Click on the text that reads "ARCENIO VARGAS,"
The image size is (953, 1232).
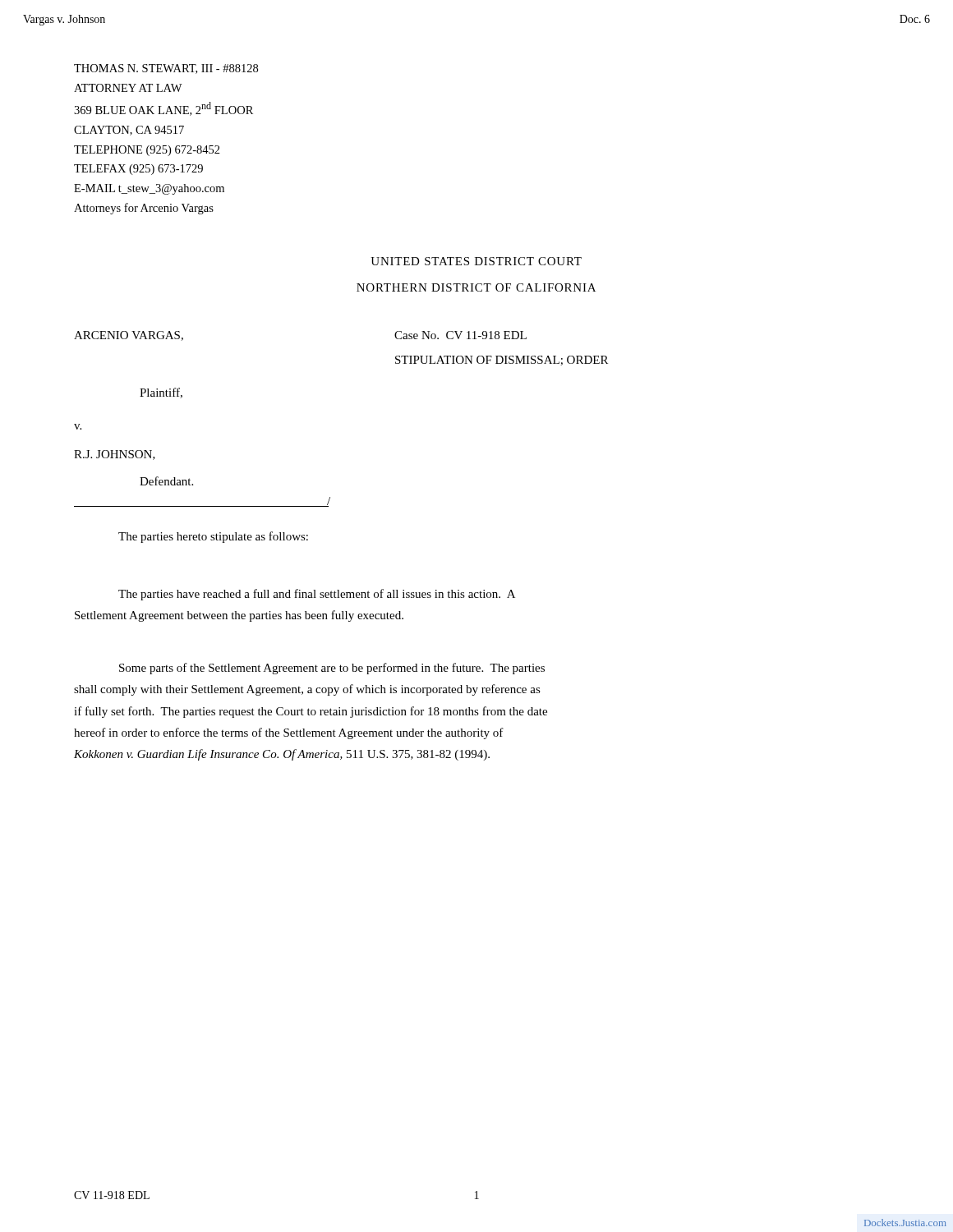click(129, 335)
